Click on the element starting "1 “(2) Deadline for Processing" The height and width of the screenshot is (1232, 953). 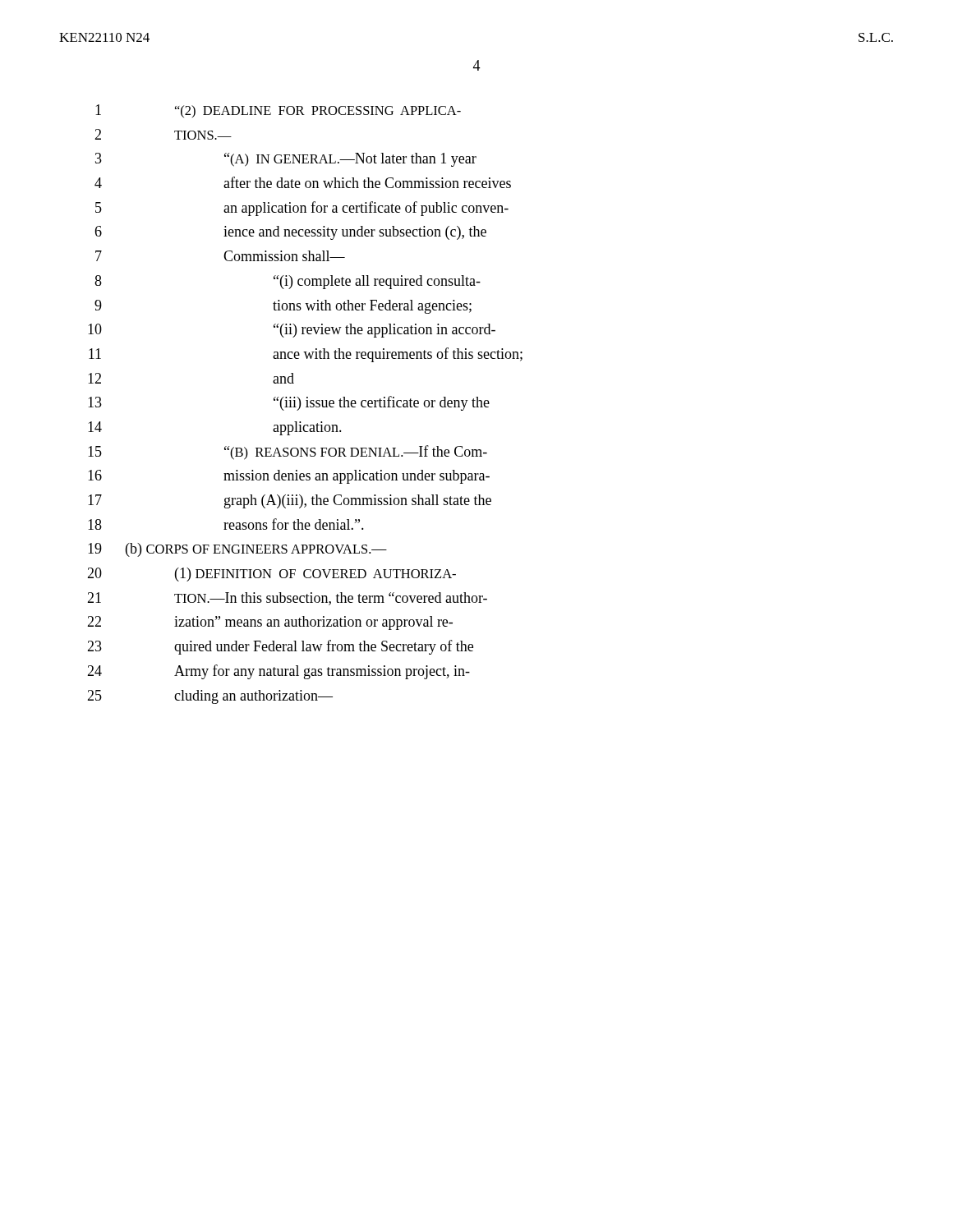(x=278, y=111)
